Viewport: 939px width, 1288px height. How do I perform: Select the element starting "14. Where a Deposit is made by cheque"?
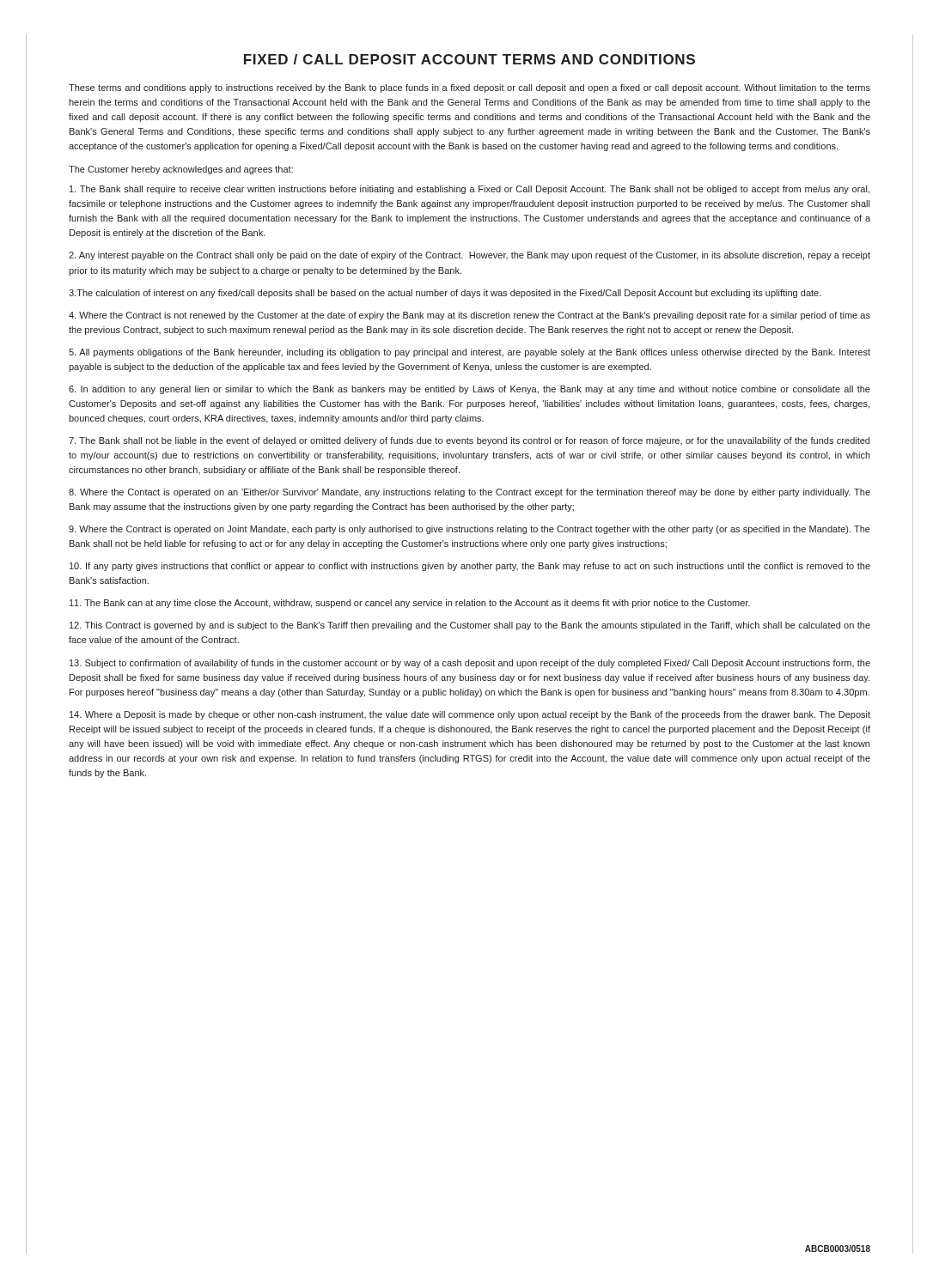coord(470,743)
